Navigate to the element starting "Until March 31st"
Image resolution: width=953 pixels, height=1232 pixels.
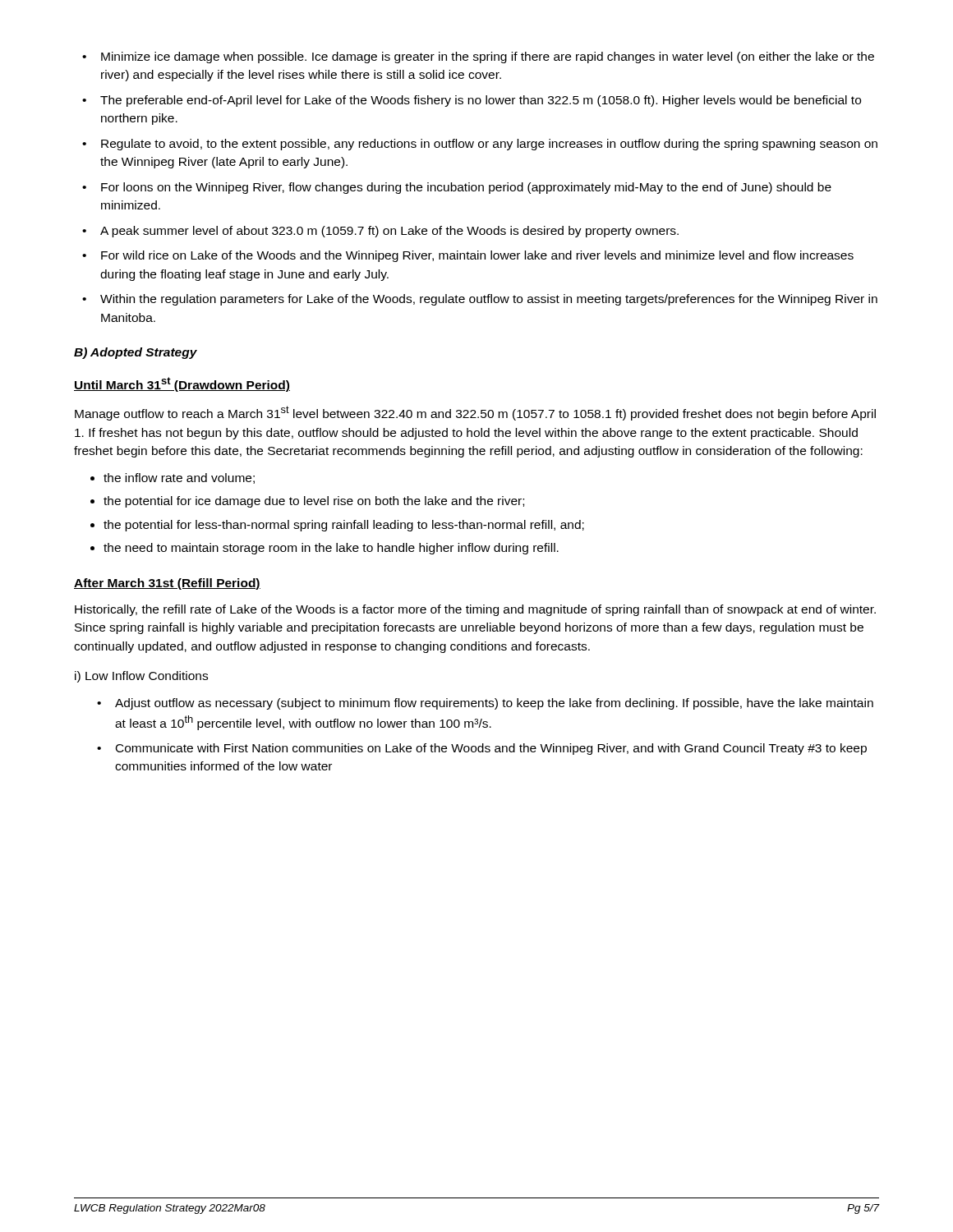[182, 383]
